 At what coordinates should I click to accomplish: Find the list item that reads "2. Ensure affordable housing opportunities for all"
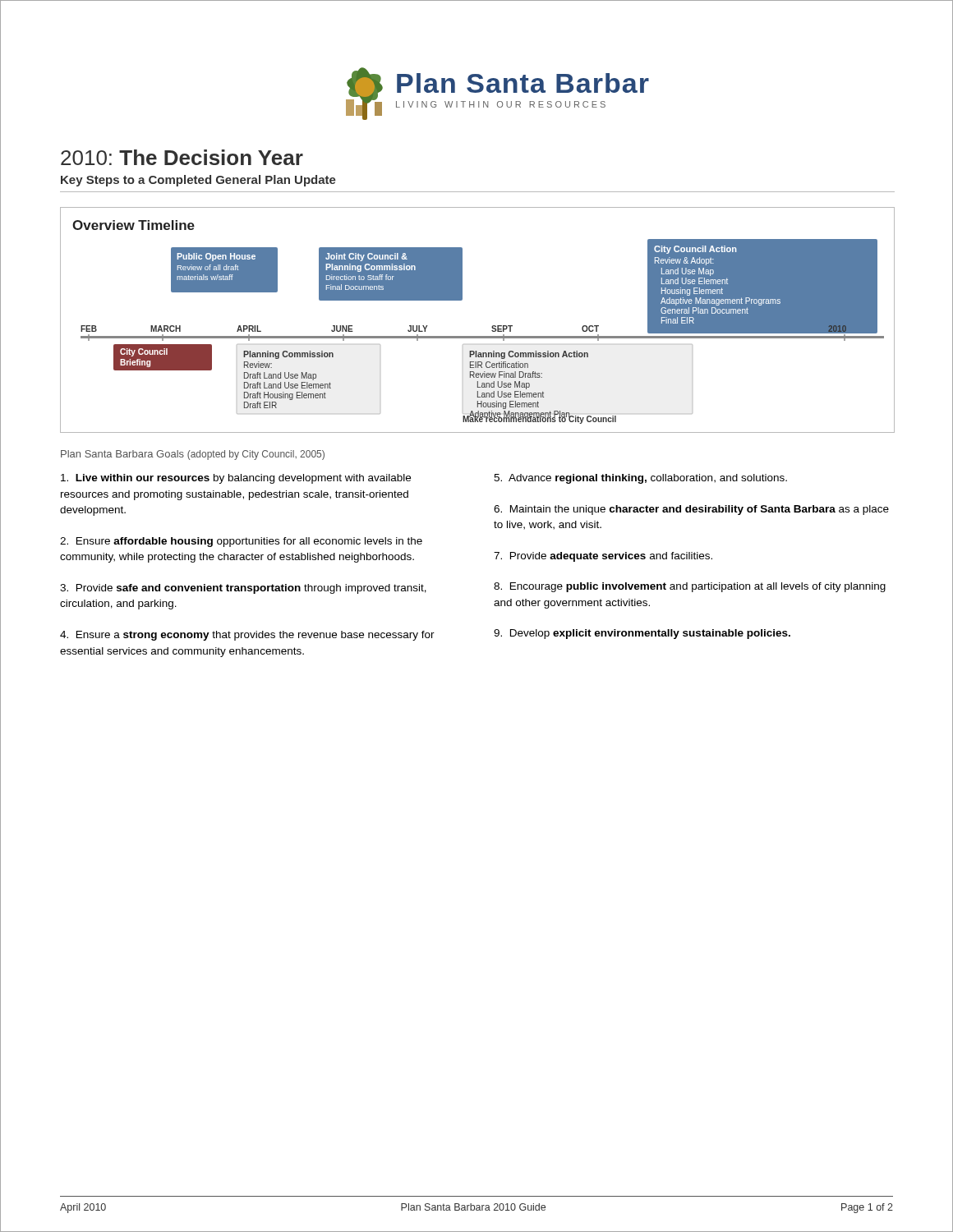(241, 549)
